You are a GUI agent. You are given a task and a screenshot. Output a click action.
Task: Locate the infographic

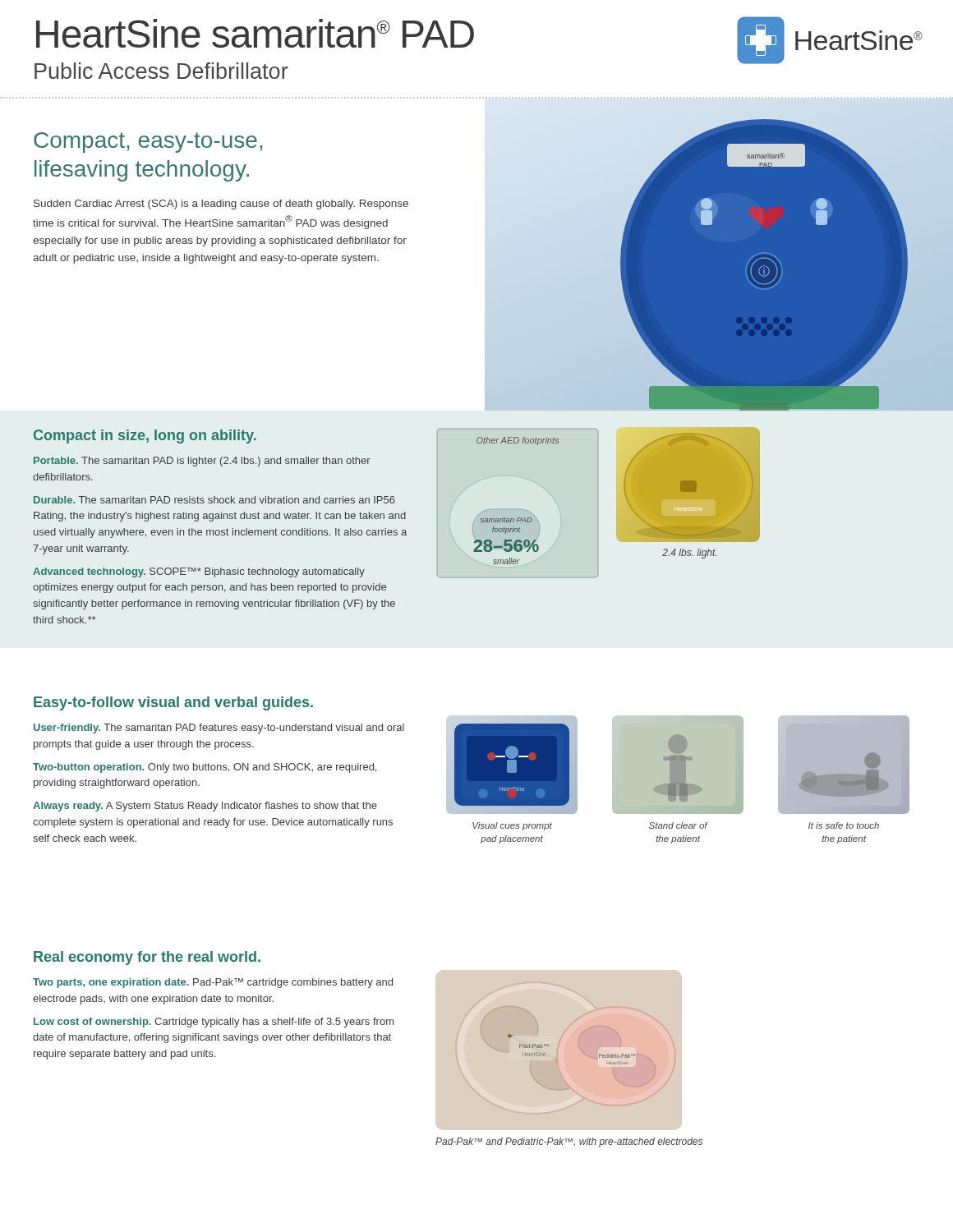pyautogui.click(x=518, y=505)
